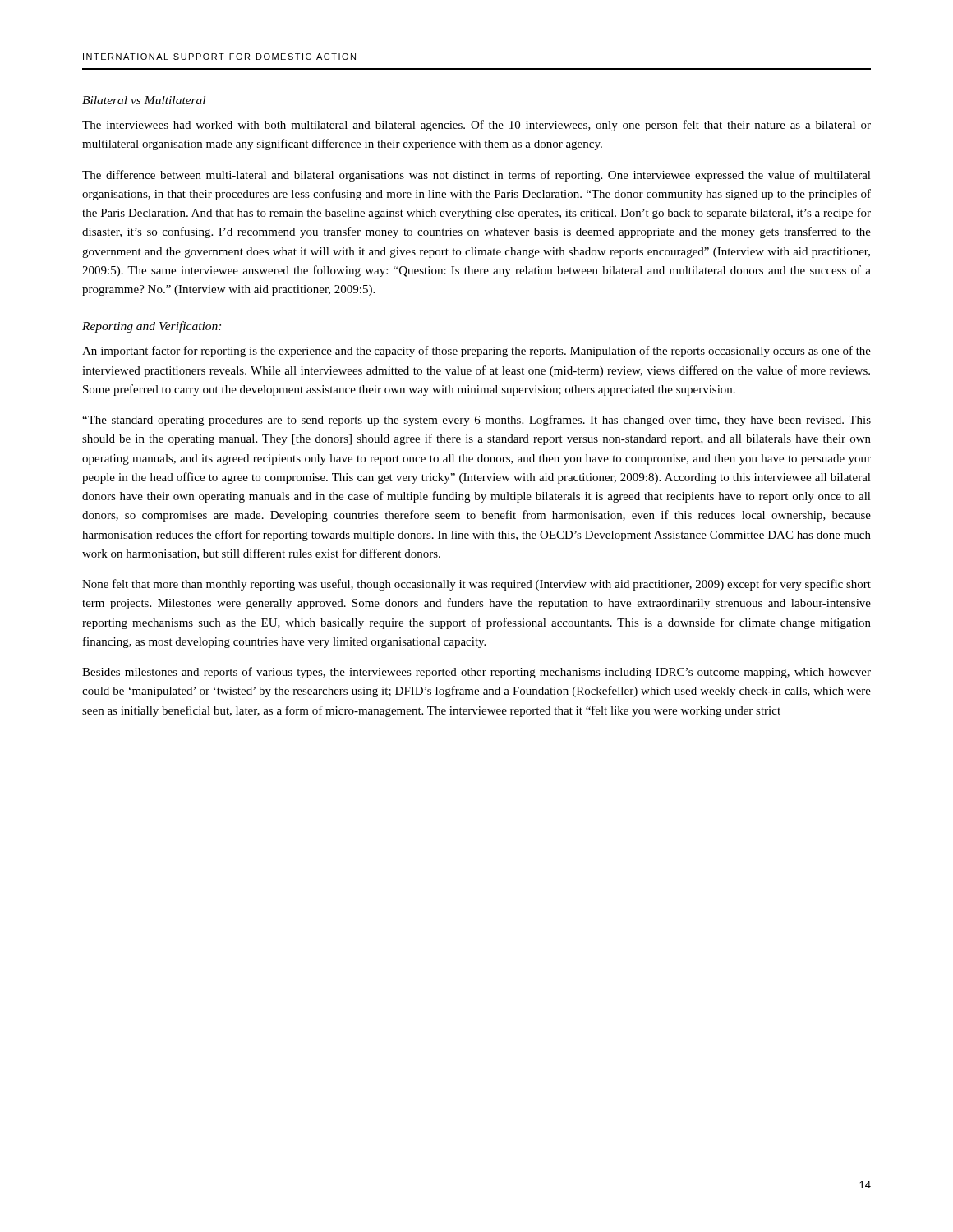The width and height of the screenshot is (953, 1232).
Task: Point to "Reporting and Verification:"
Action: 152,326
